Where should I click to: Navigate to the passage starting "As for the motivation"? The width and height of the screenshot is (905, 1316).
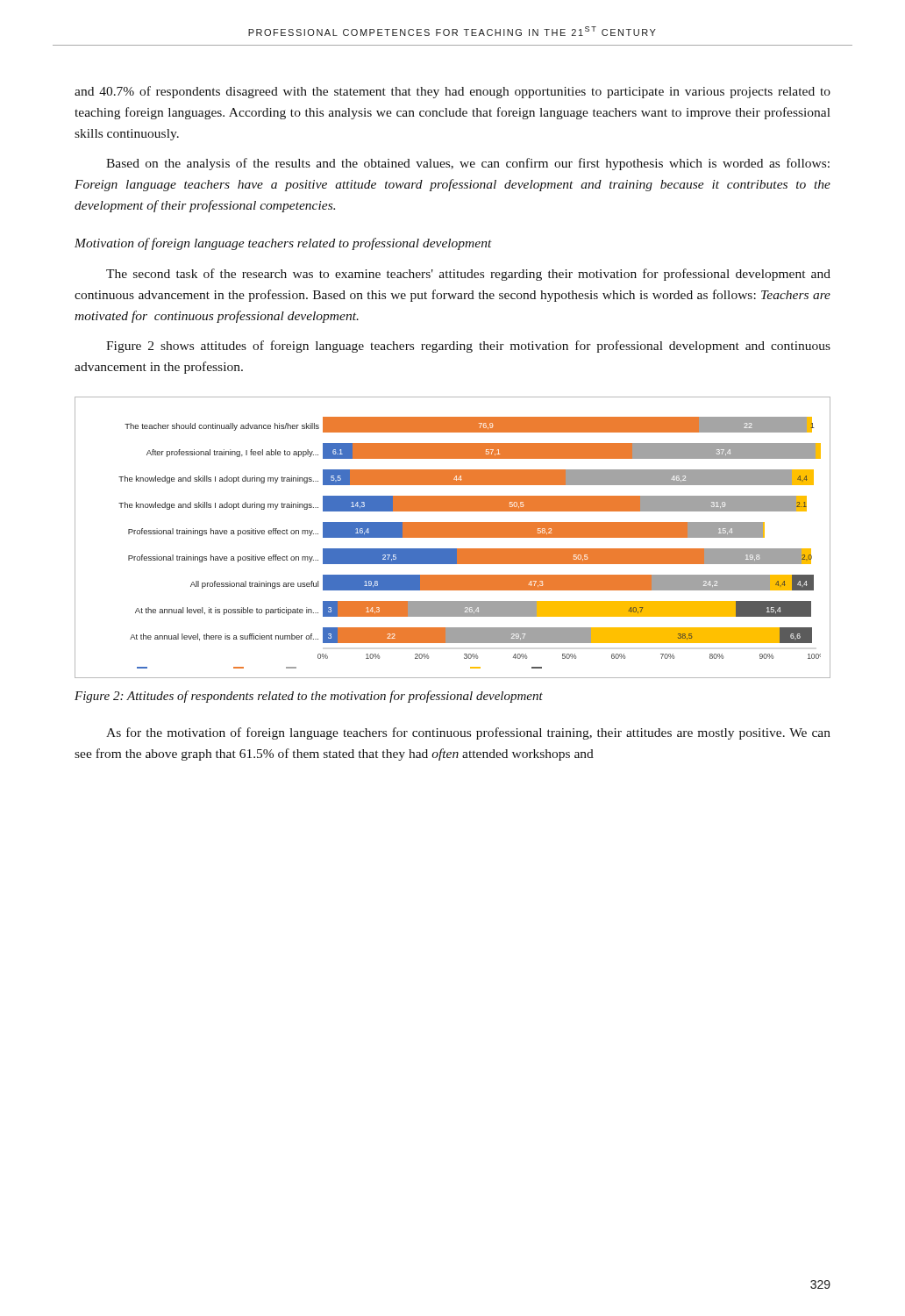[452, 742]
